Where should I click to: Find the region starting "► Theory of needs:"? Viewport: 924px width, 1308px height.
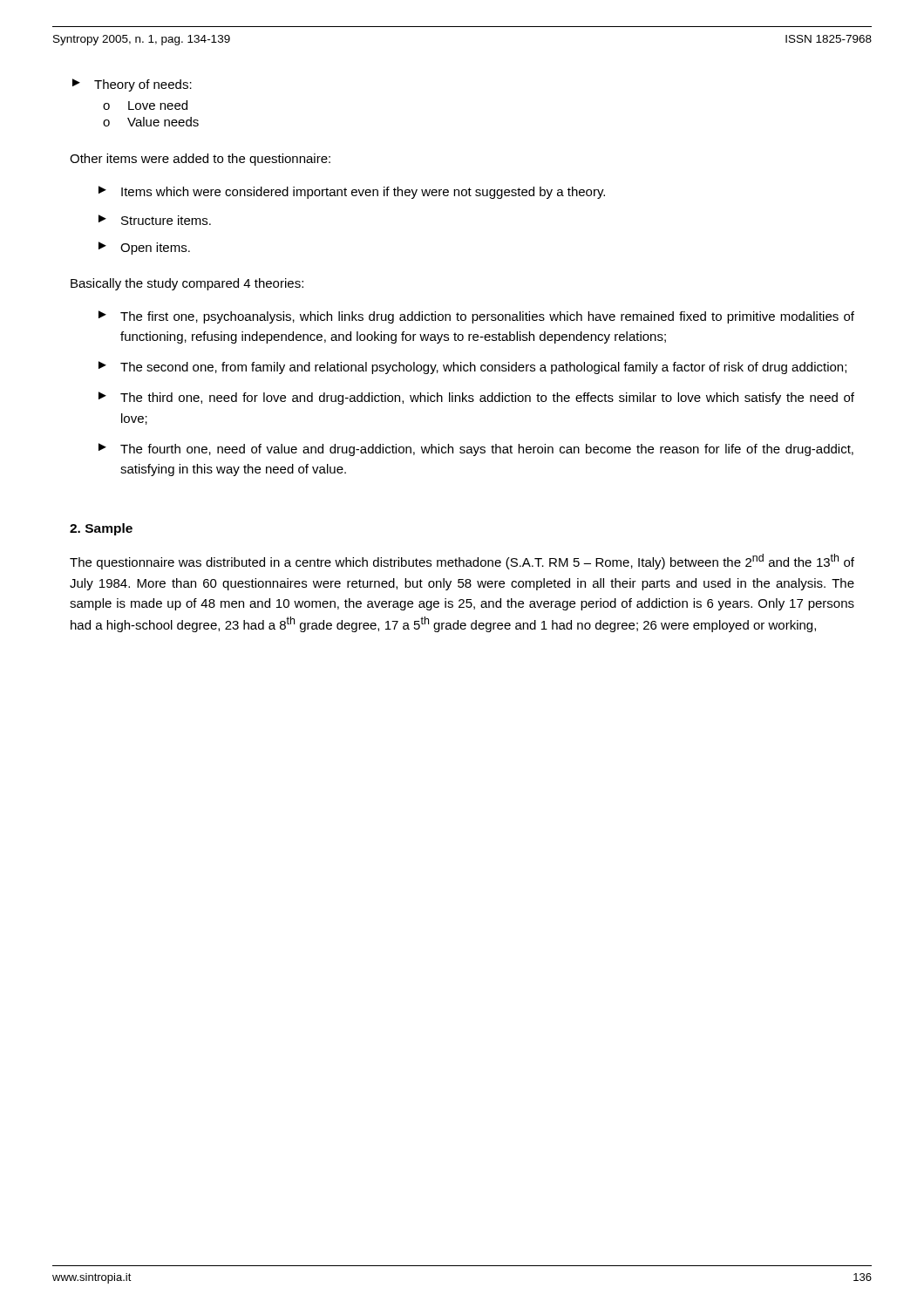coord(131,84)
